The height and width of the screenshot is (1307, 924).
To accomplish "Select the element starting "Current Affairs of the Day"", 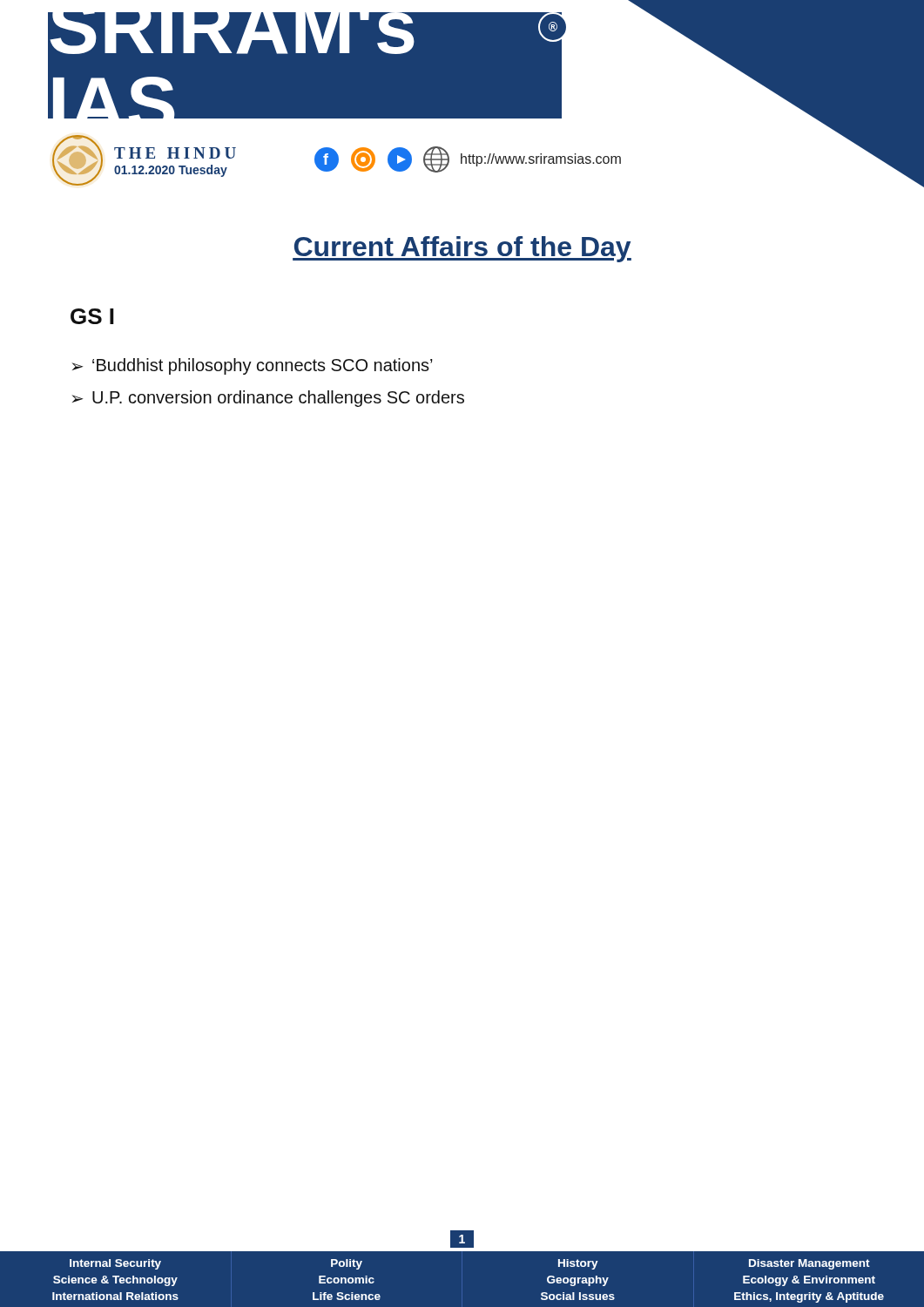I will point(462,247).
